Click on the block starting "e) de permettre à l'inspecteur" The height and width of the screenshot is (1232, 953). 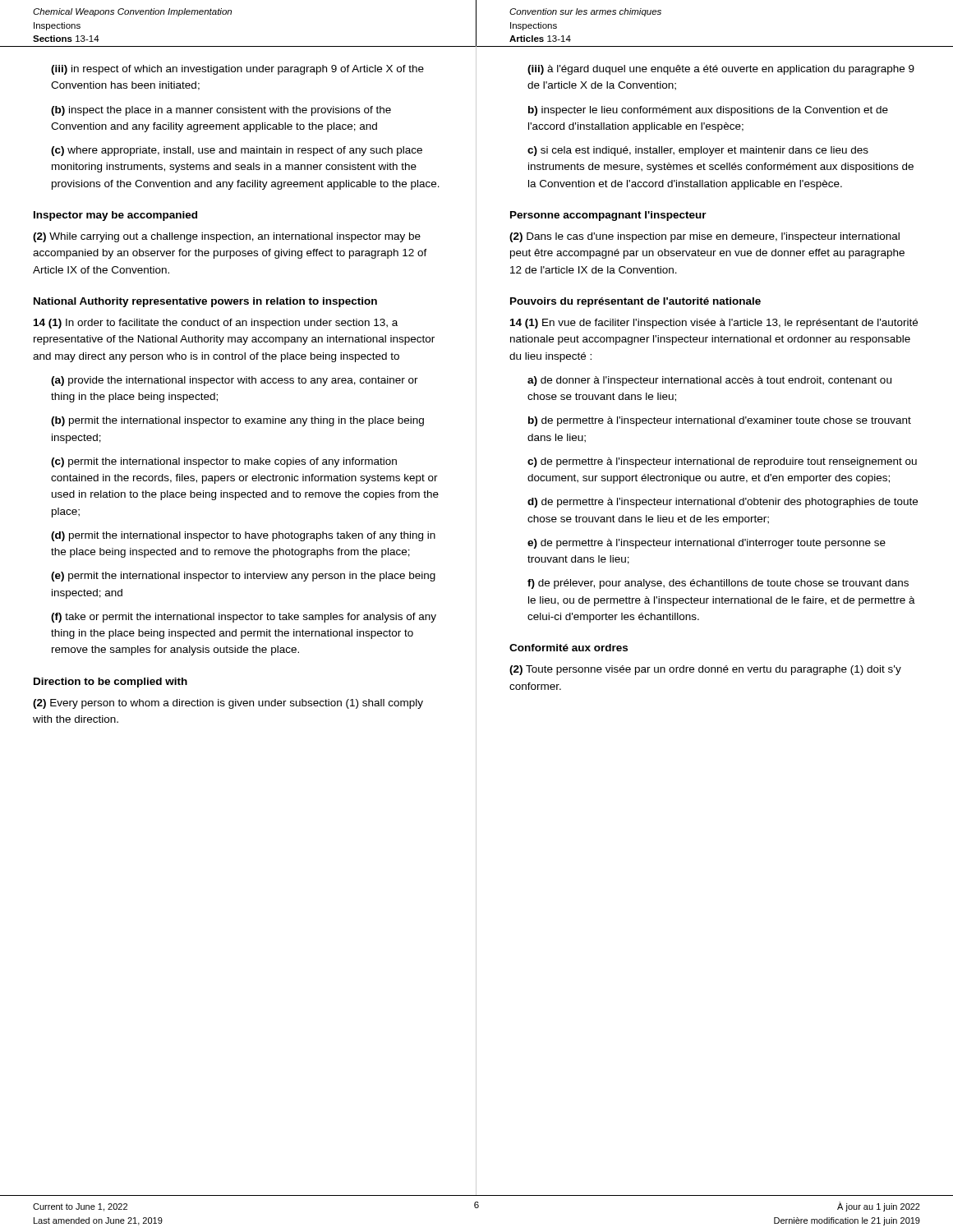[706, 551]
